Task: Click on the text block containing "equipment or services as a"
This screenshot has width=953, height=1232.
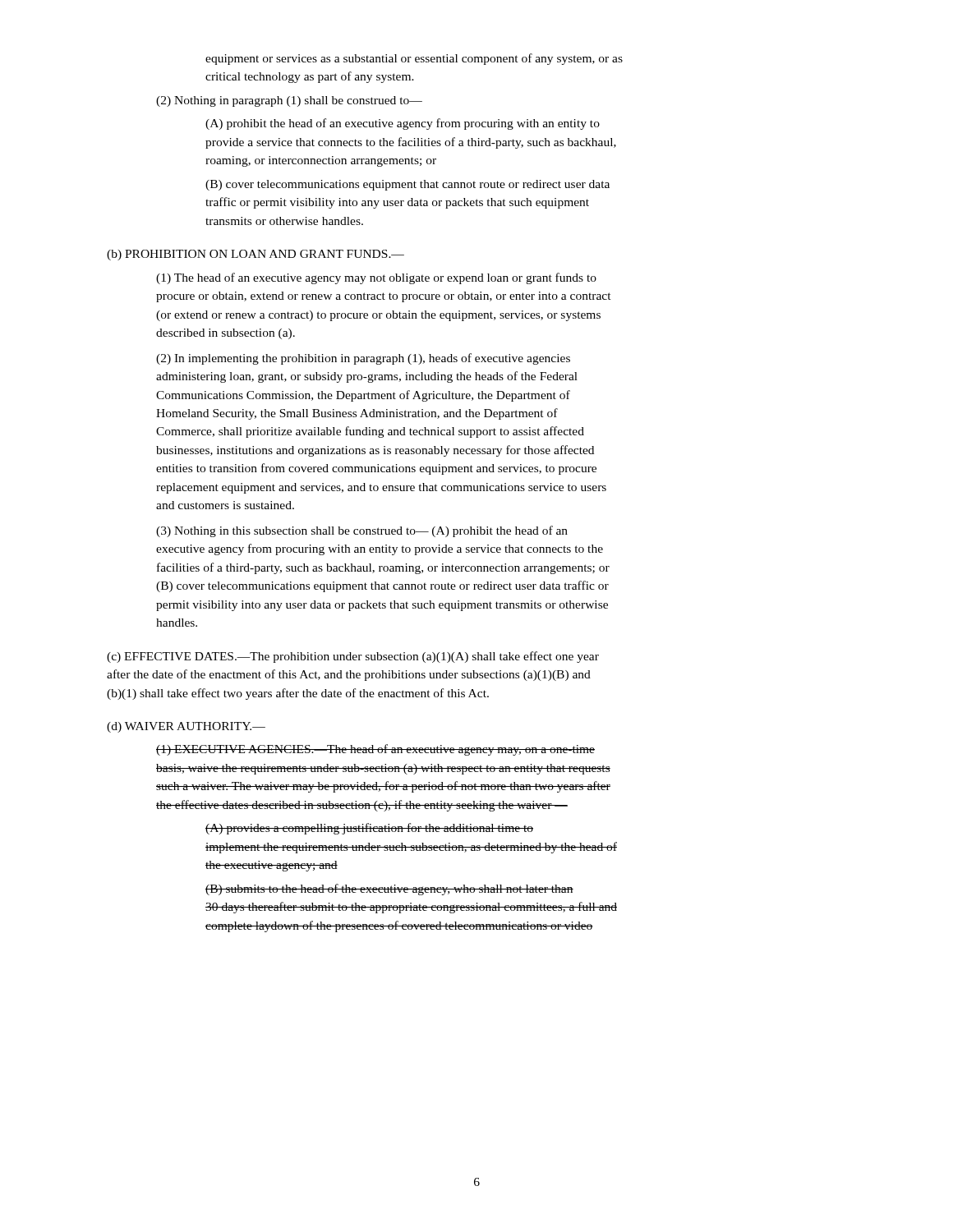Action: click(x=526, y=68)
